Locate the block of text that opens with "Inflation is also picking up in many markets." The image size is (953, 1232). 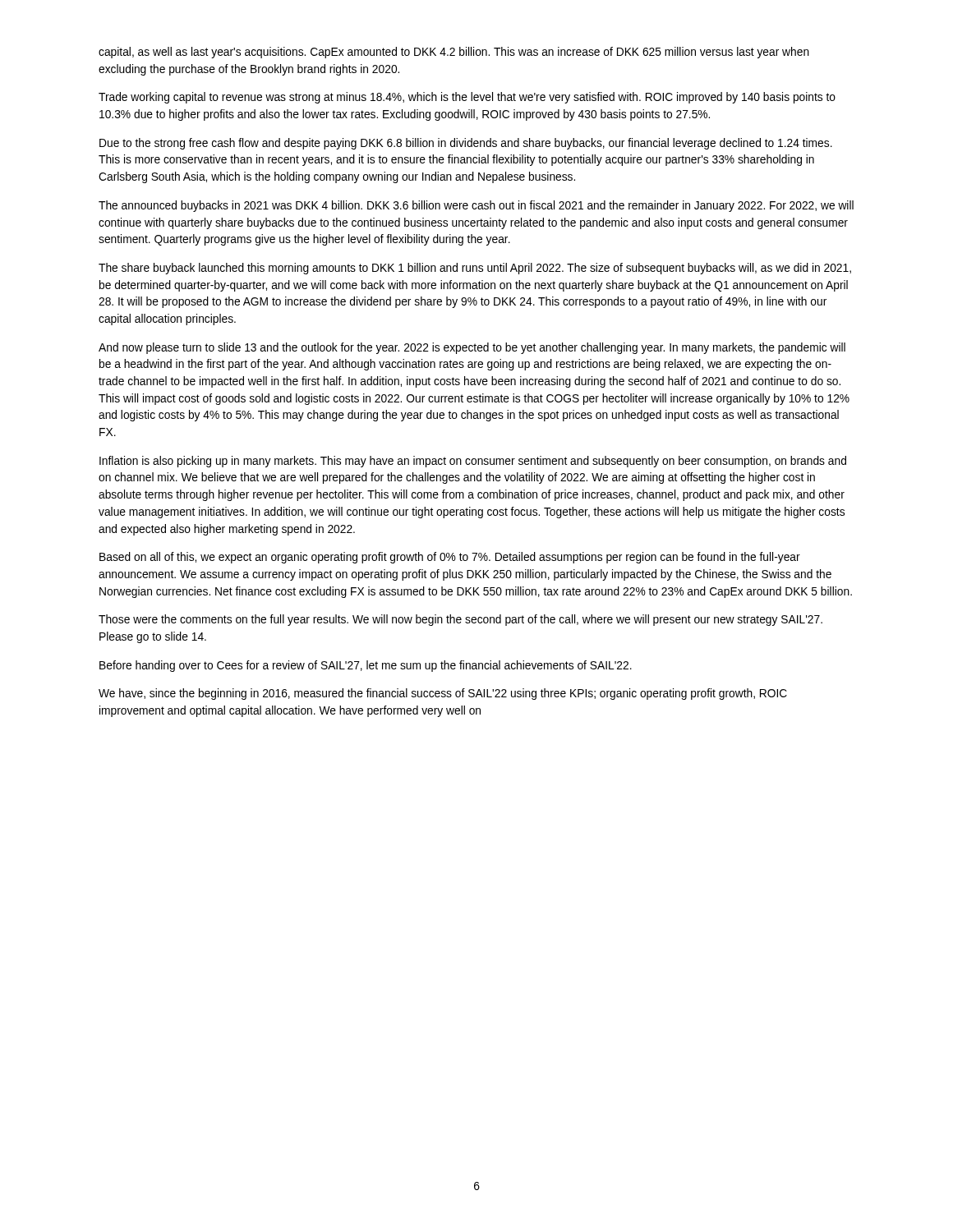(x=473, y=495)
